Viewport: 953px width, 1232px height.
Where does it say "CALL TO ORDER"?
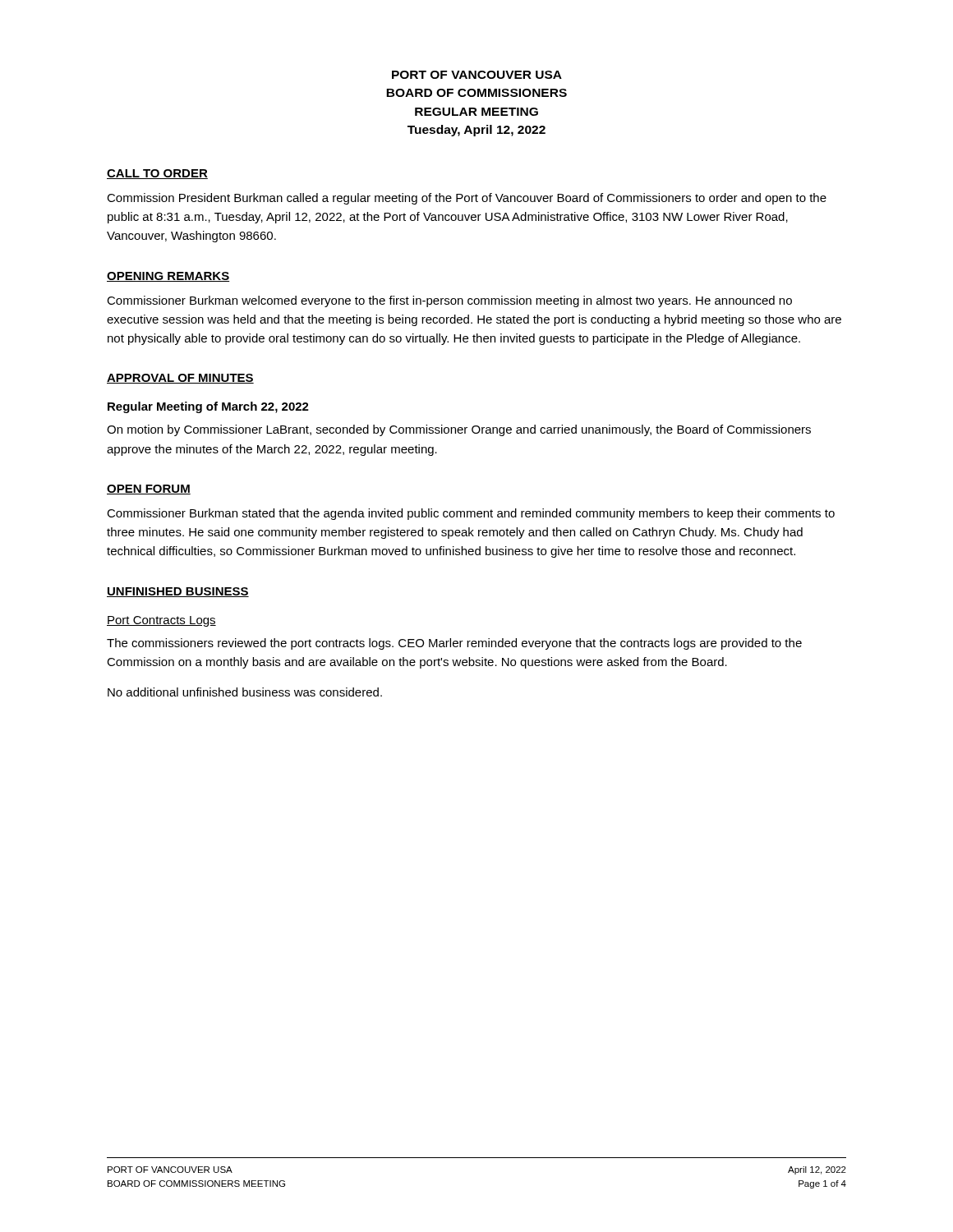click(157, 173)
